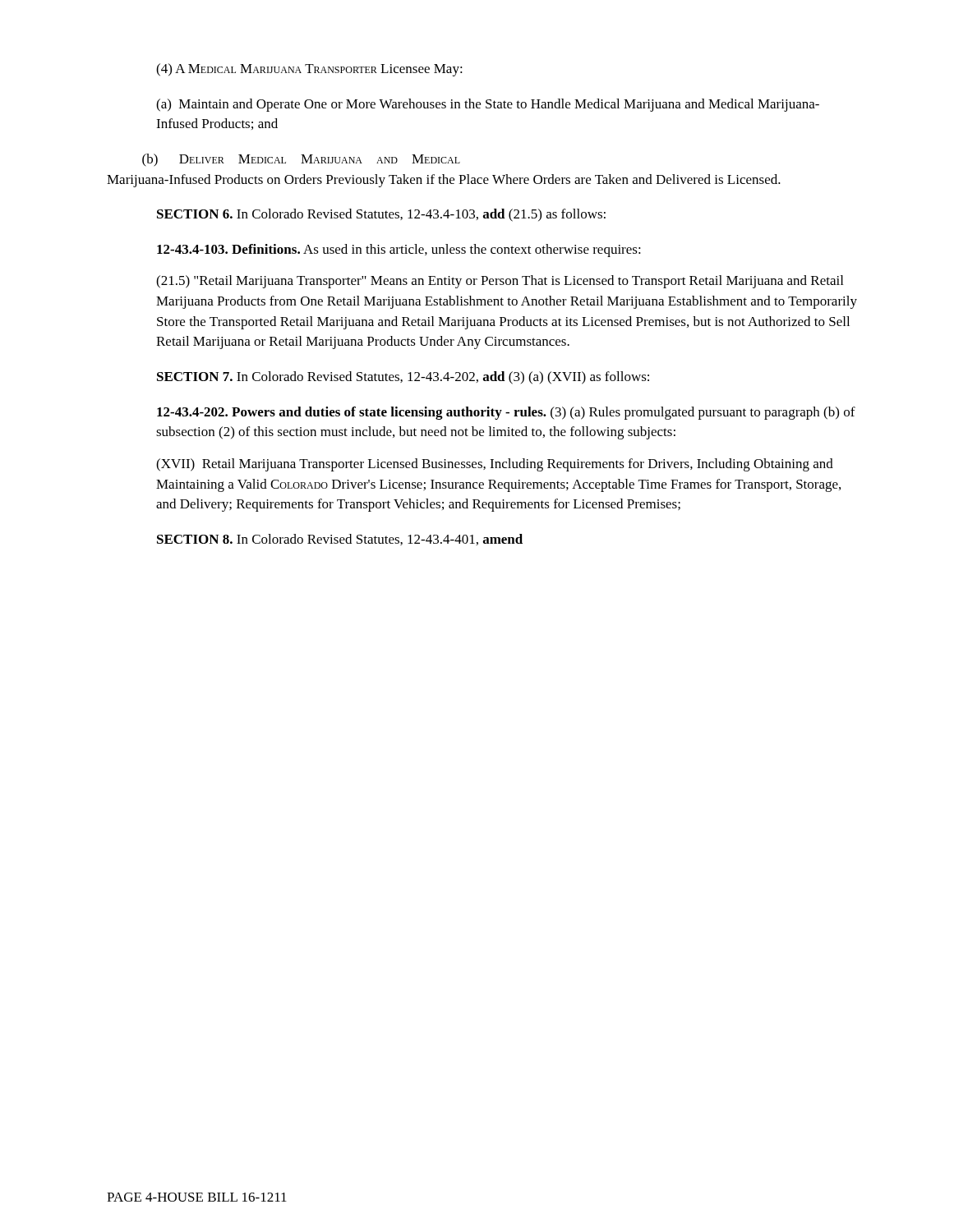
Task: Select the section header that reads "12-43.4-103. Definitions. As used in this article, unless"
Action: pos(399,249)
